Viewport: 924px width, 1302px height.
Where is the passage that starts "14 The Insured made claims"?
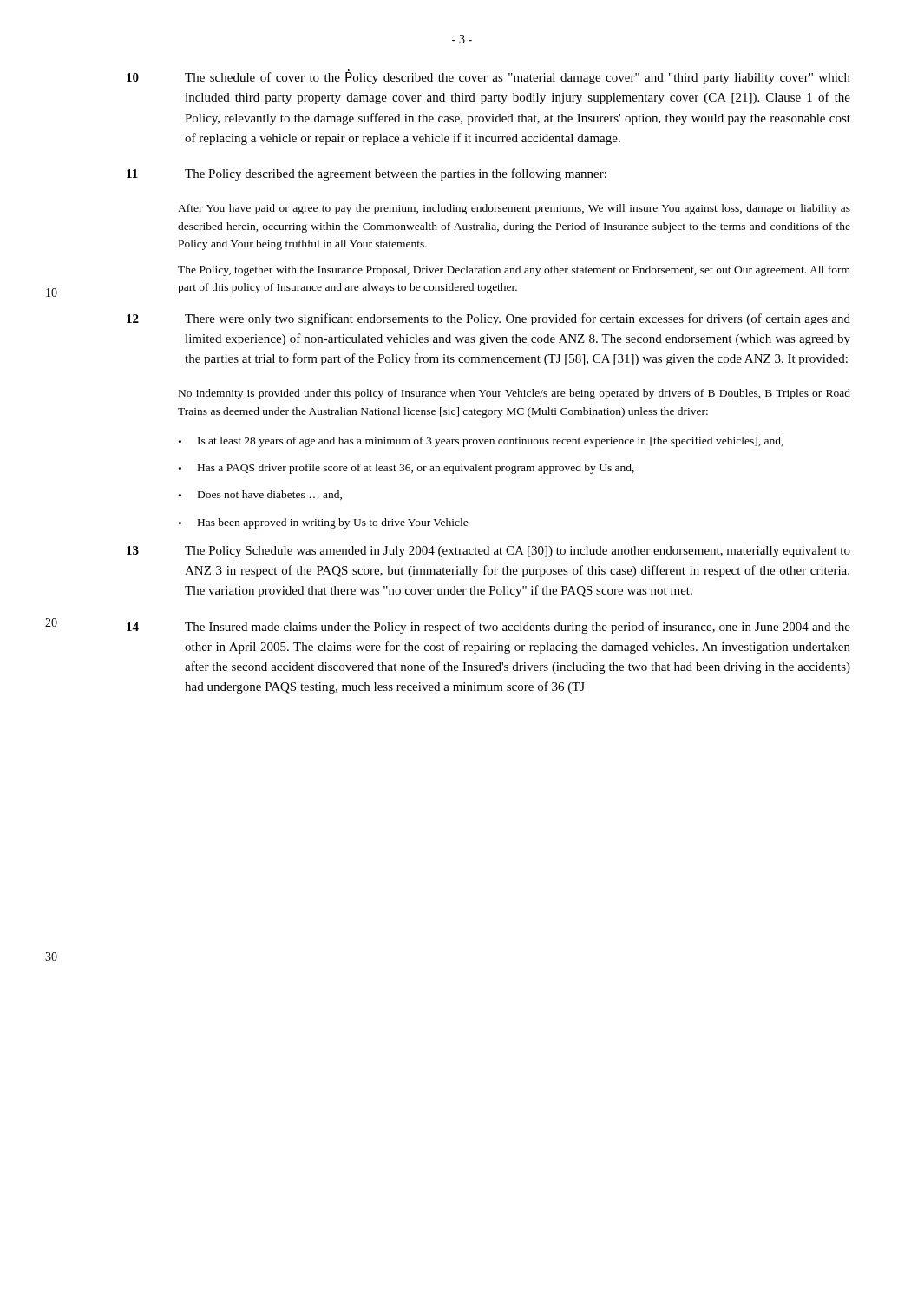click(488, 657)
